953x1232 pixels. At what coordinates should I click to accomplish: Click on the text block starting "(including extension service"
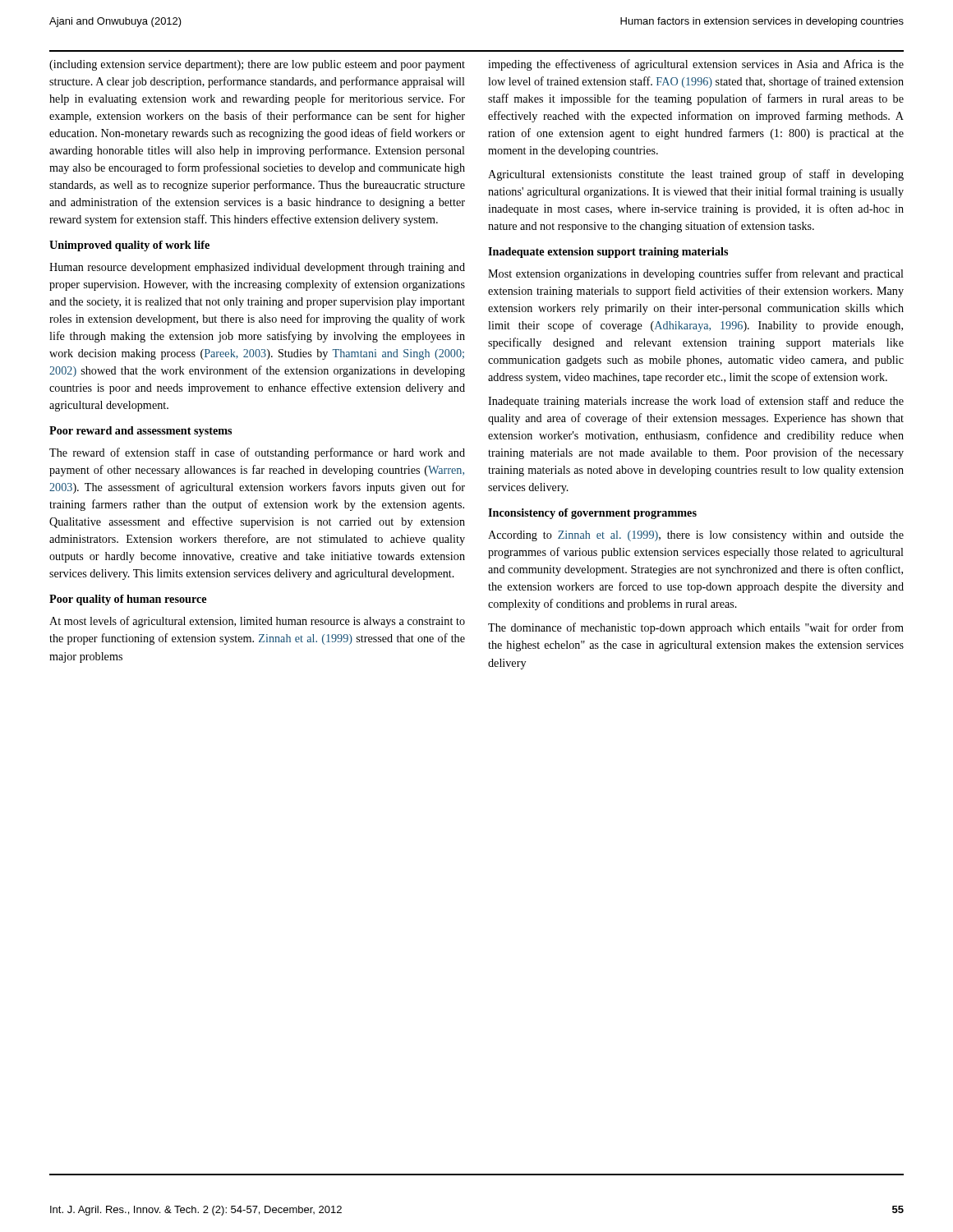tap(257, 142)
